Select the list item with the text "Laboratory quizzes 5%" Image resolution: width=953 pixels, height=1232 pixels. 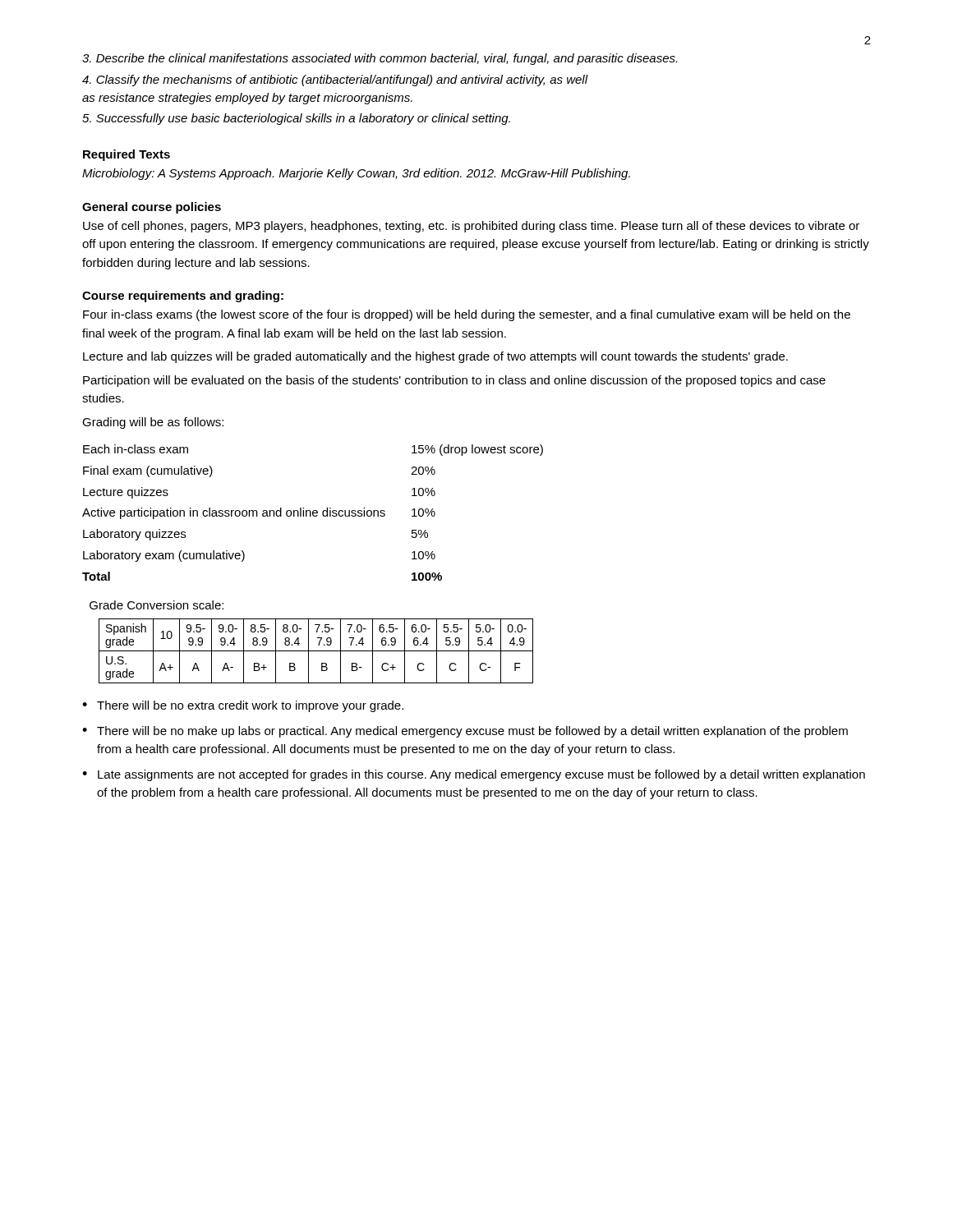[x=136, y=534]
